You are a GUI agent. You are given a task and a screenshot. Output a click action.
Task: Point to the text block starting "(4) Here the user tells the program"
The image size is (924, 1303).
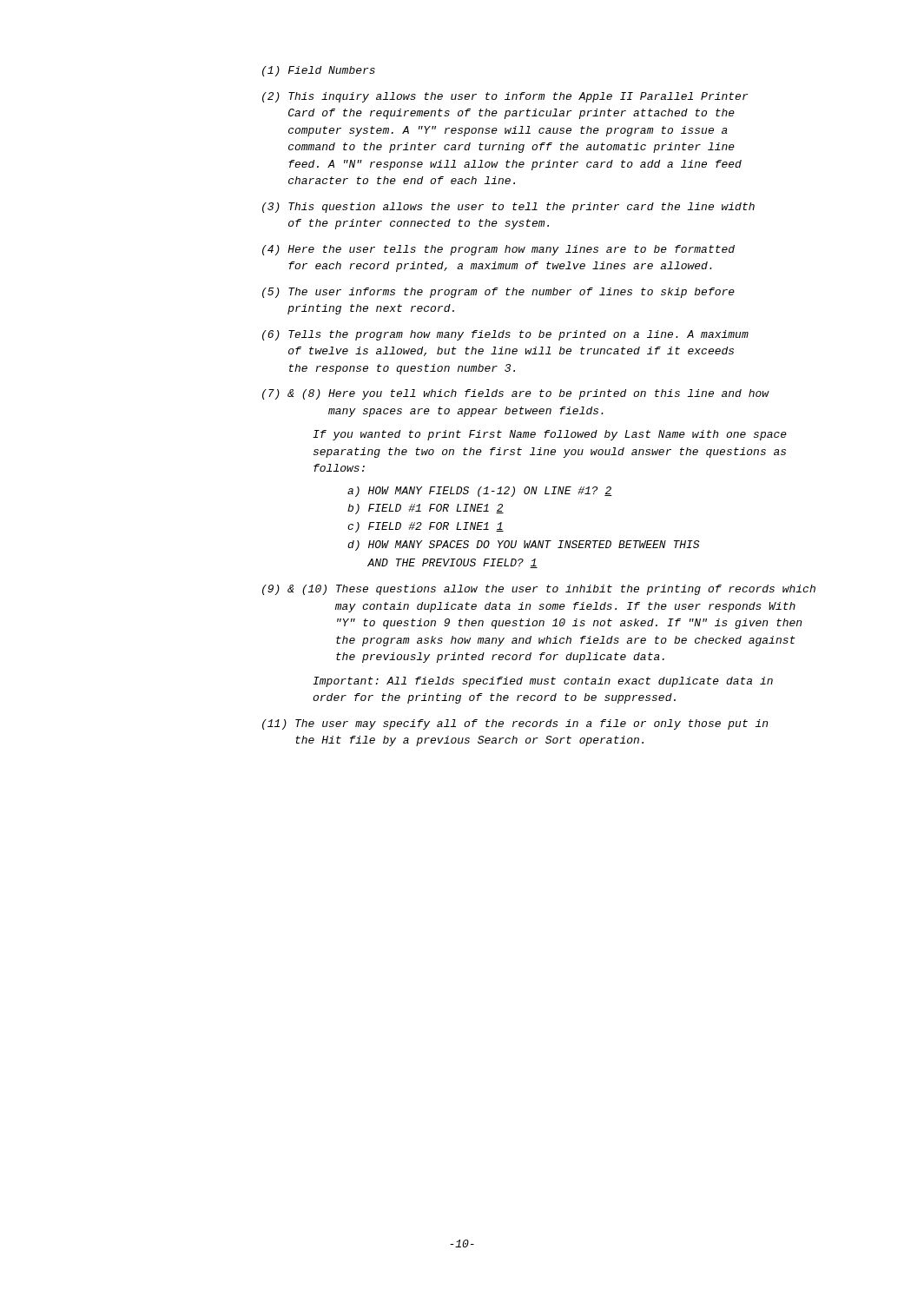[498, 258]
